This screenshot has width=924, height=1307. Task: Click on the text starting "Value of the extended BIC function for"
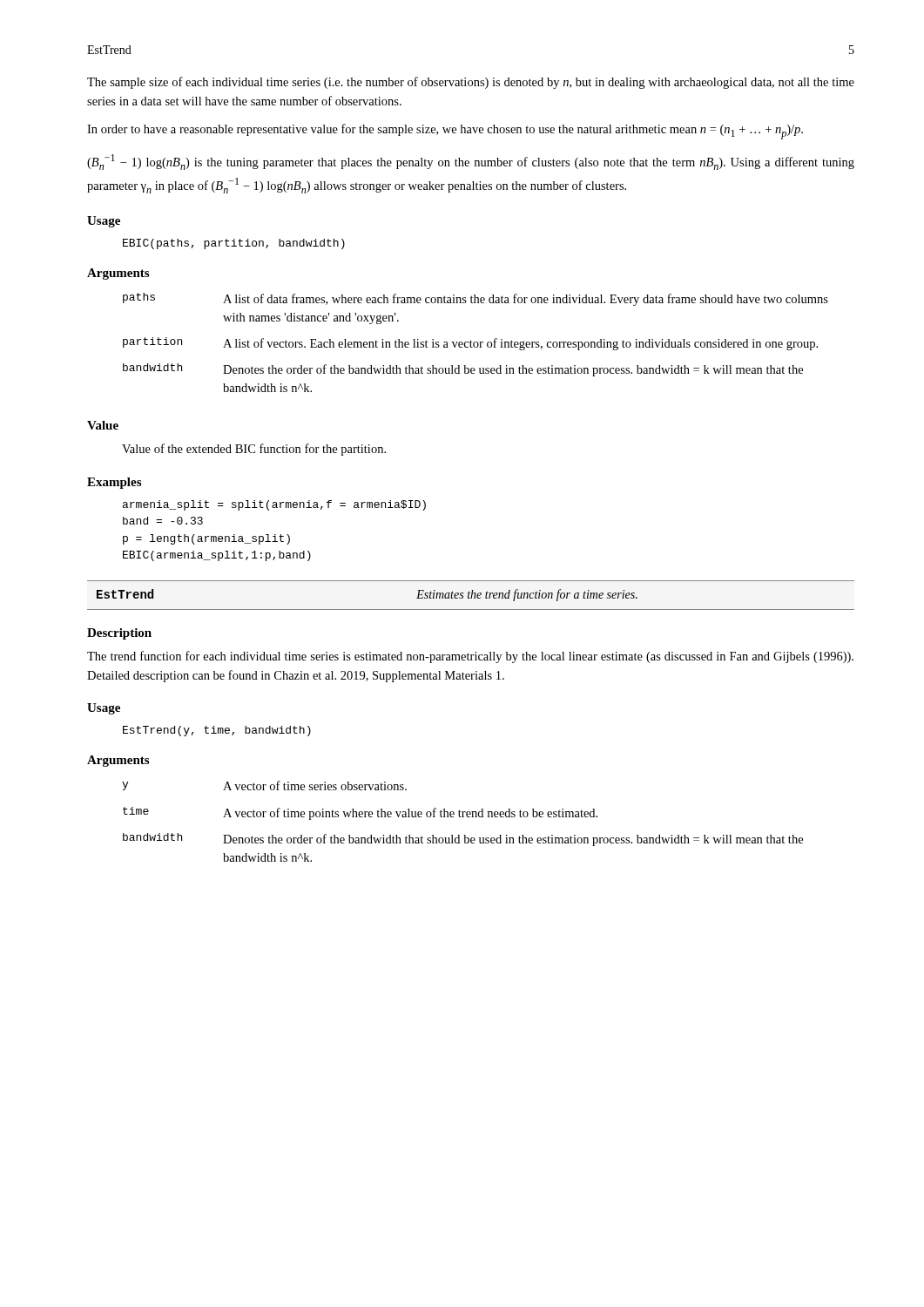[x=254, y=449]
